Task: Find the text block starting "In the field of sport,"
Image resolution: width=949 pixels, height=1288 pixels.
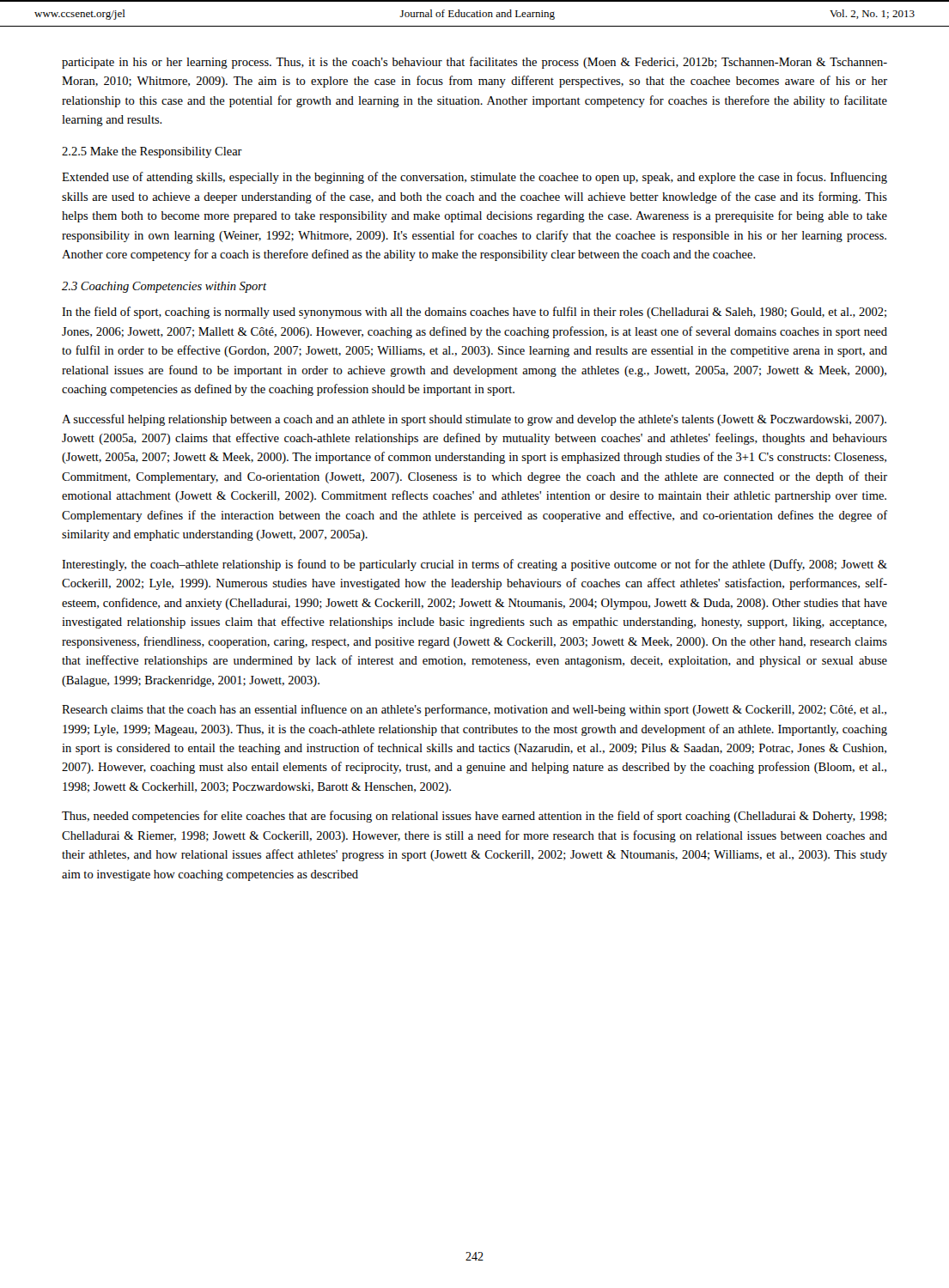Action: (x=474, y=351)
